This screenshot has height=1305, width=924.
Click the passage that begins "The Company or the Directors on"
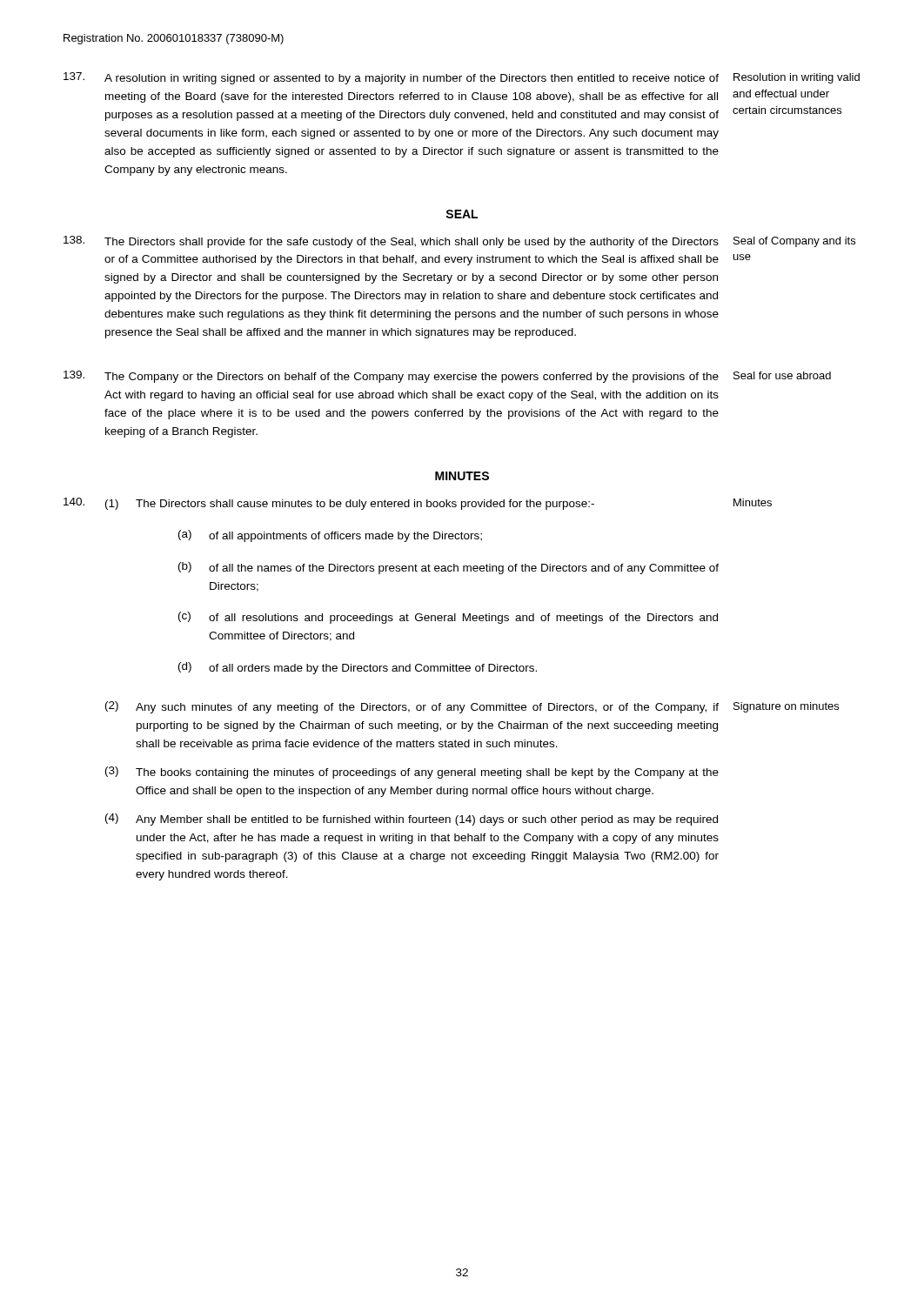(412, 404)
